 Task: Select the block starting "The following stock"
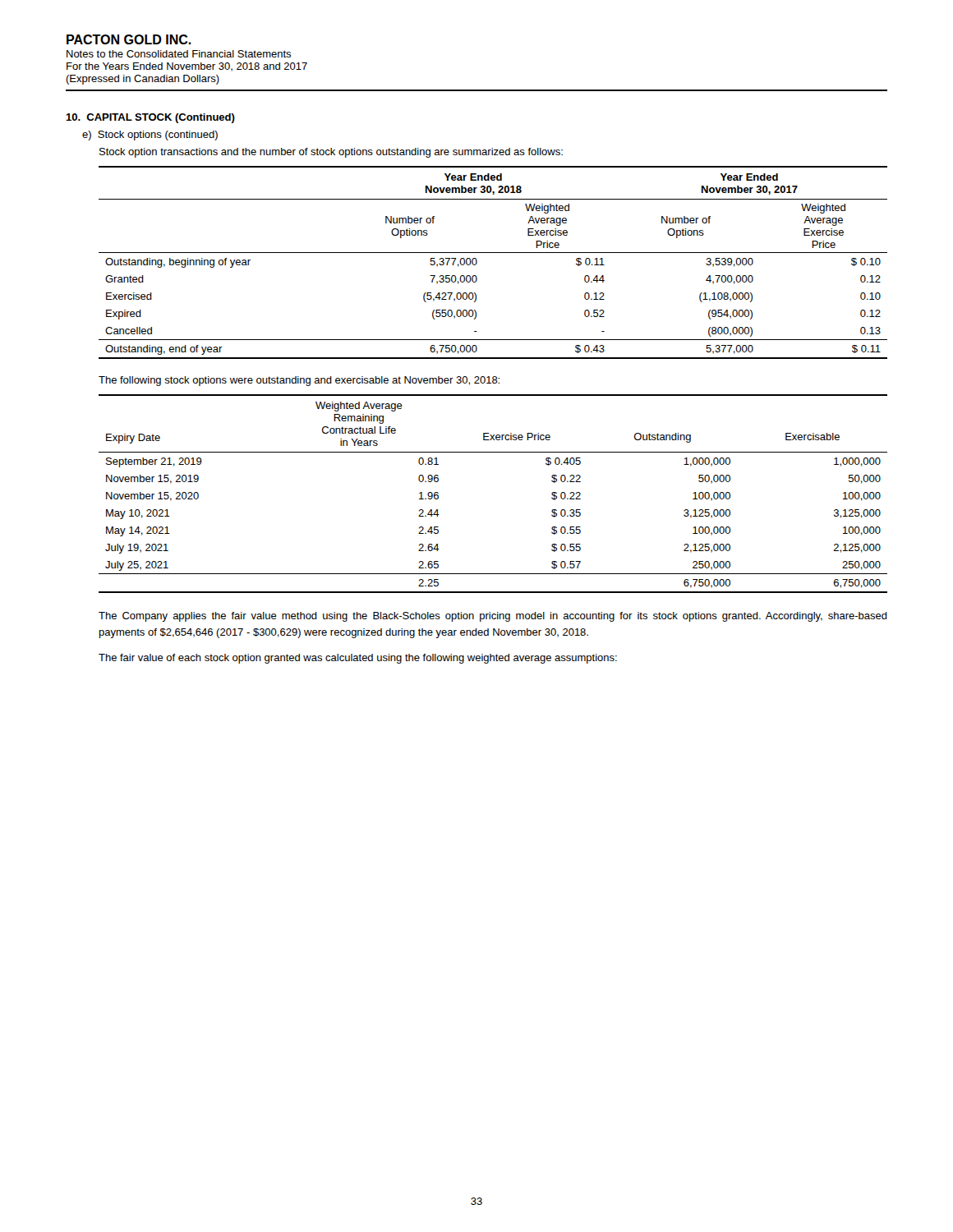click(300, 380)
